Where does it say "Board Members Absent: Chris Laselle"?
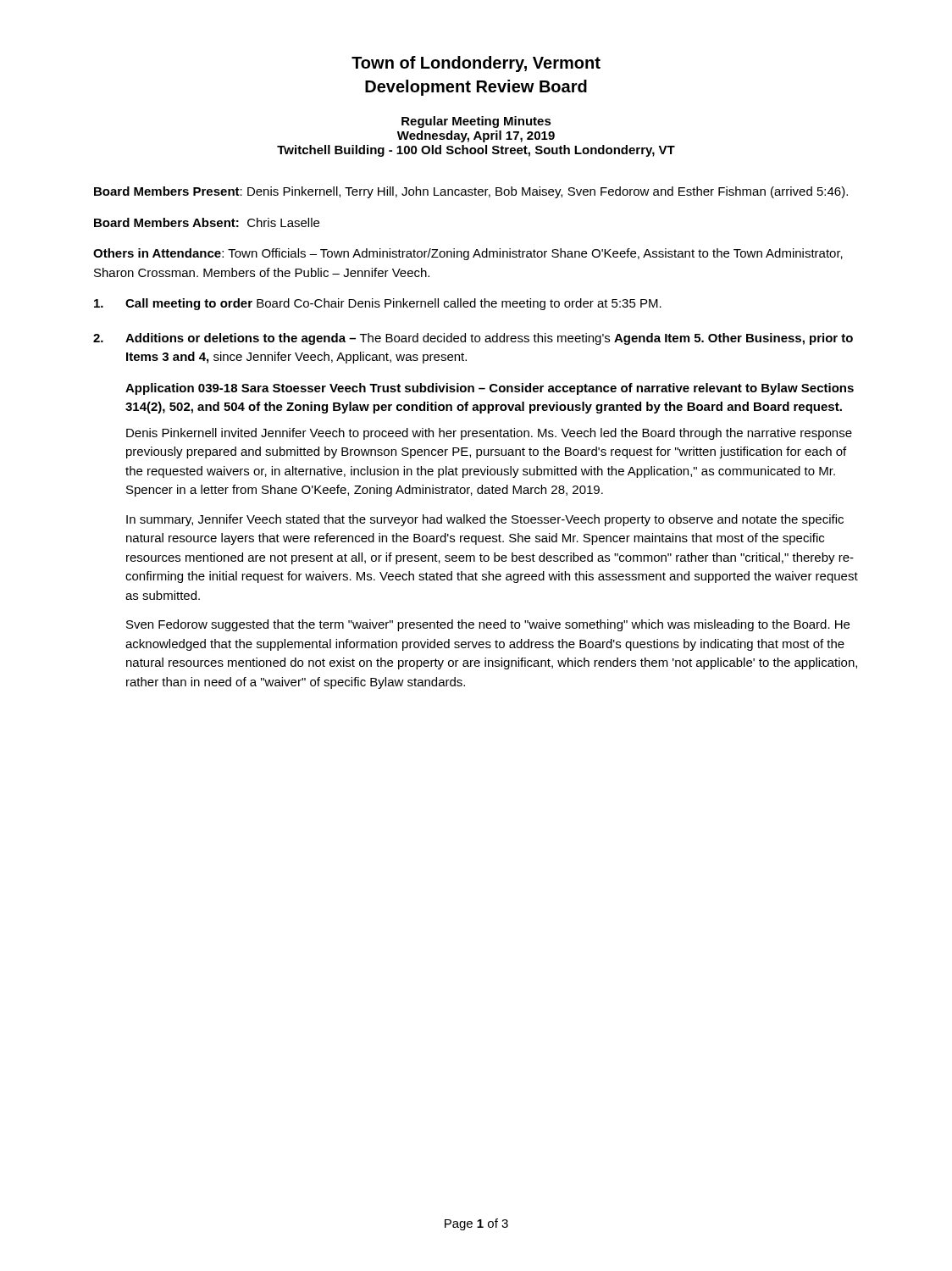 coord(207,222)
